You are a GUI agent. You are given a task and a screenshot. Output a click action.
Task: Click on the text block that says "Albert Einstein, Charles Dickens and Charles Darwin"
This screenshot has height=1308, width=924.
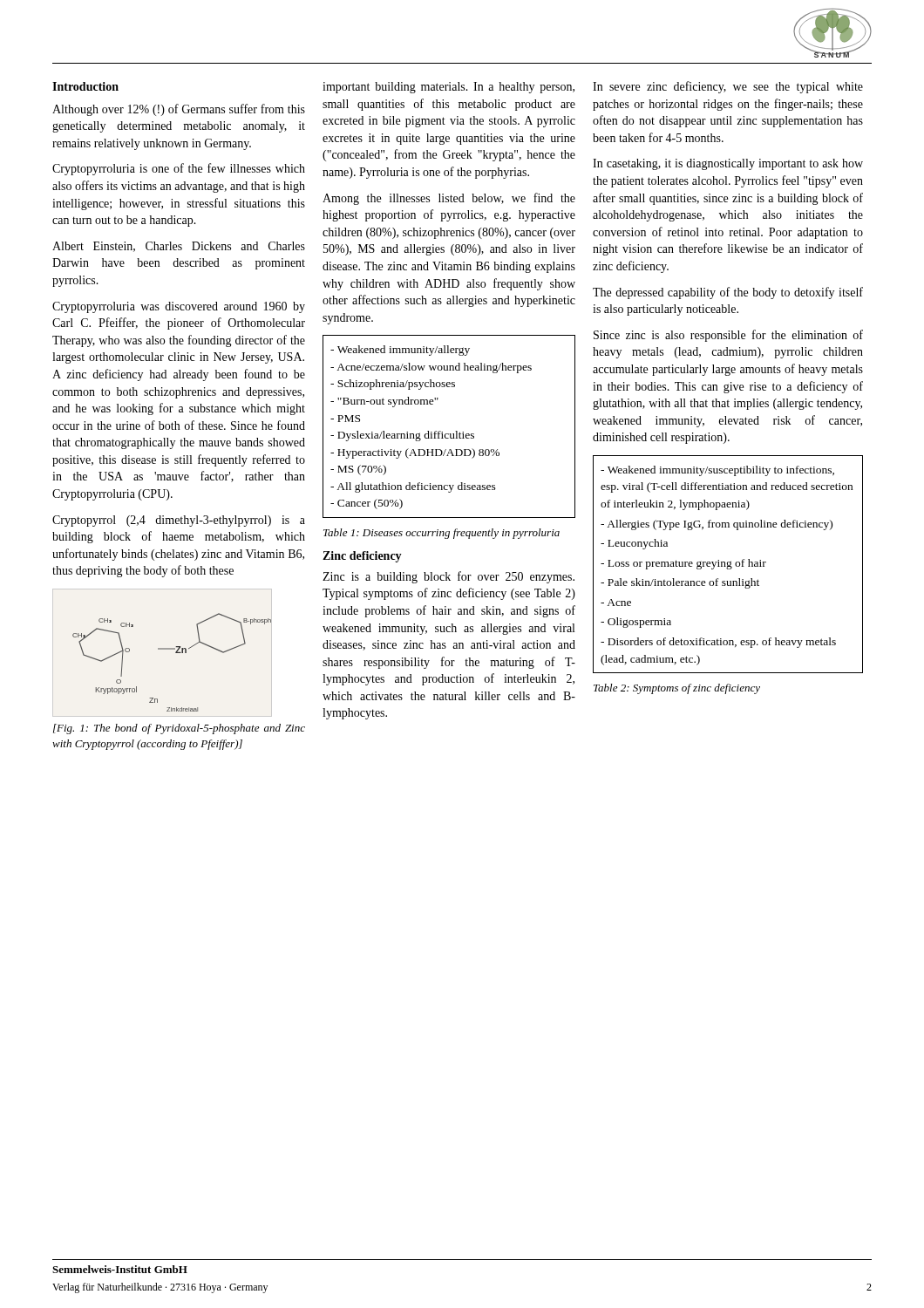click(179, 263)
